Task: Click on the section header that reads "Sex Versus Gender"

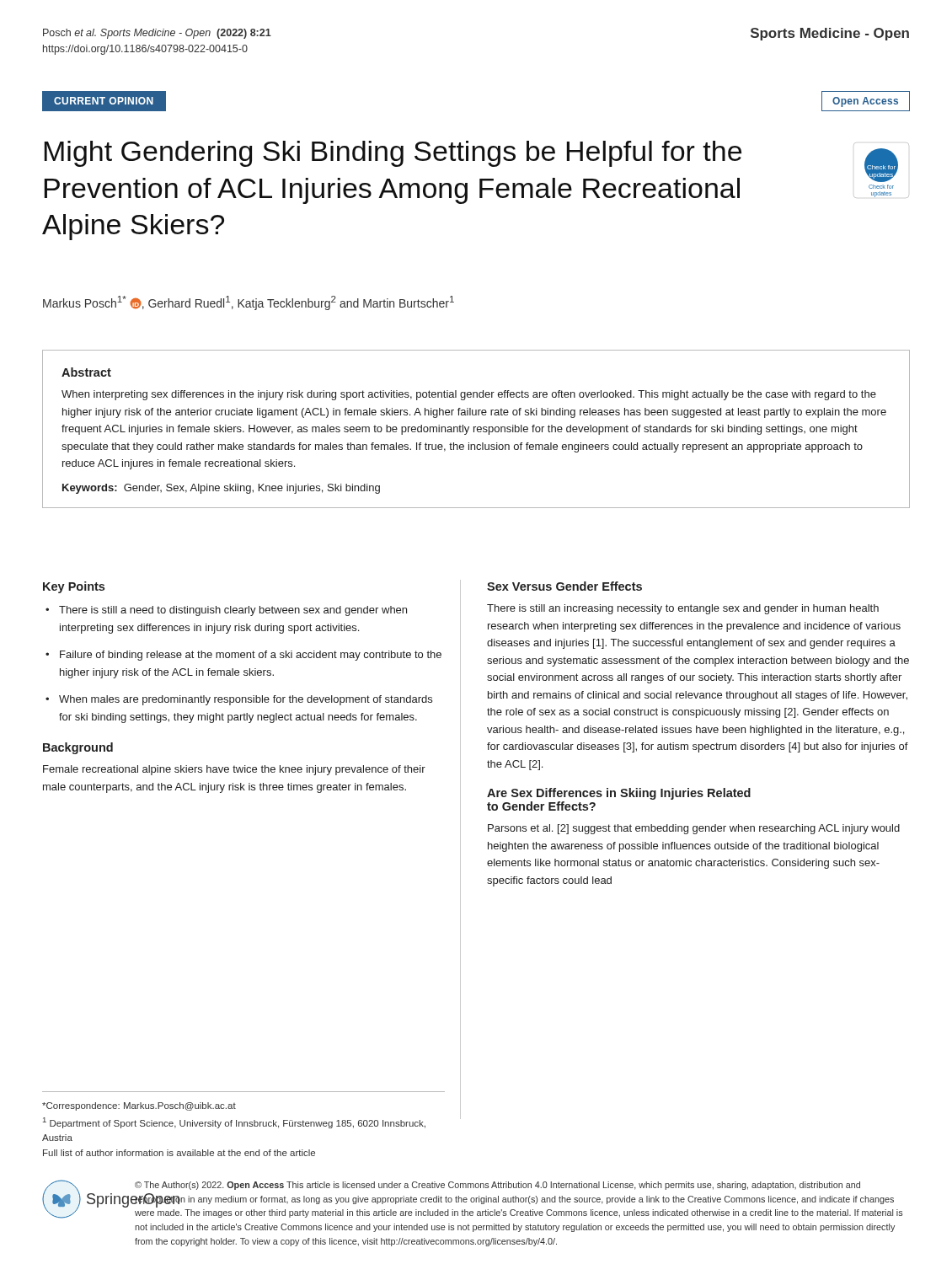Action: click(x=565, y=586)
